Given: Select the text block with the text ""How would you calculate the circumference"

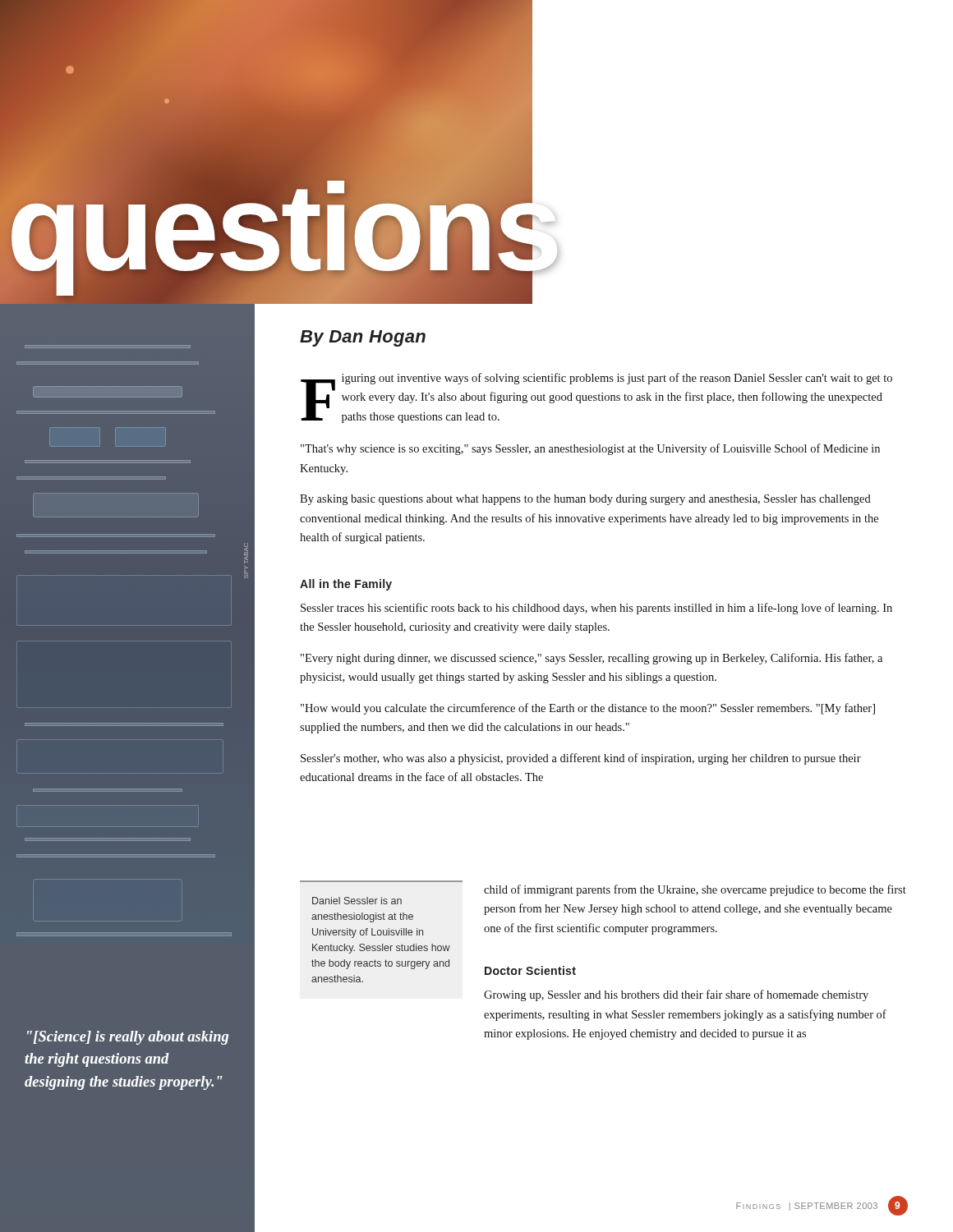Looking at the screenshot, I should 588,717.
